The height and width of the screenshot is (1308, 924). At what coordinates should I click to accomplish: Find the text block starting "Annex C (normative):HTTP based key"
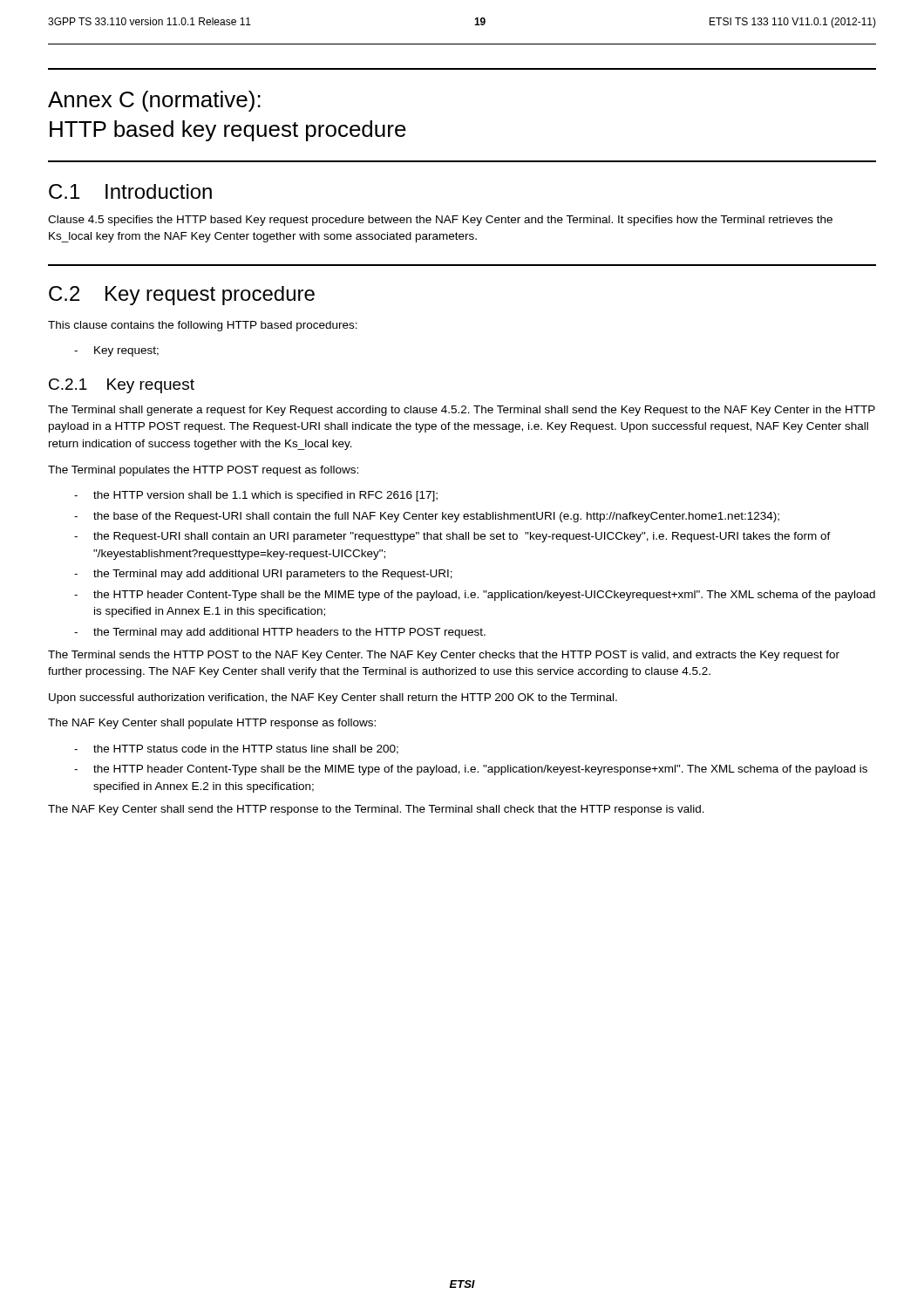154,101
